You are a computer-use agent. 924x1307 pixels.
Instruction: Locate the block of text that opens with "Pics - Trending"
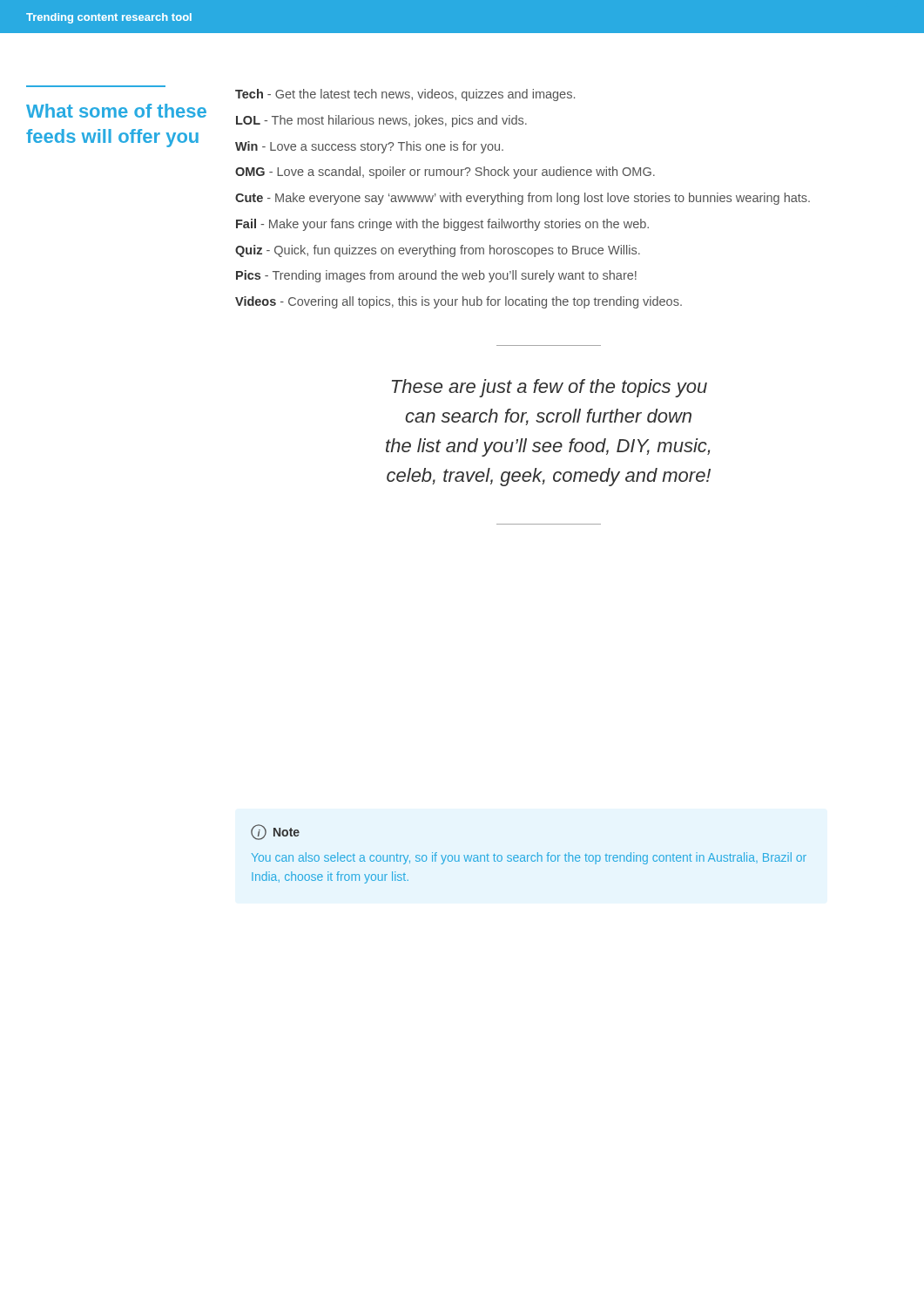(x=436, y=276)
